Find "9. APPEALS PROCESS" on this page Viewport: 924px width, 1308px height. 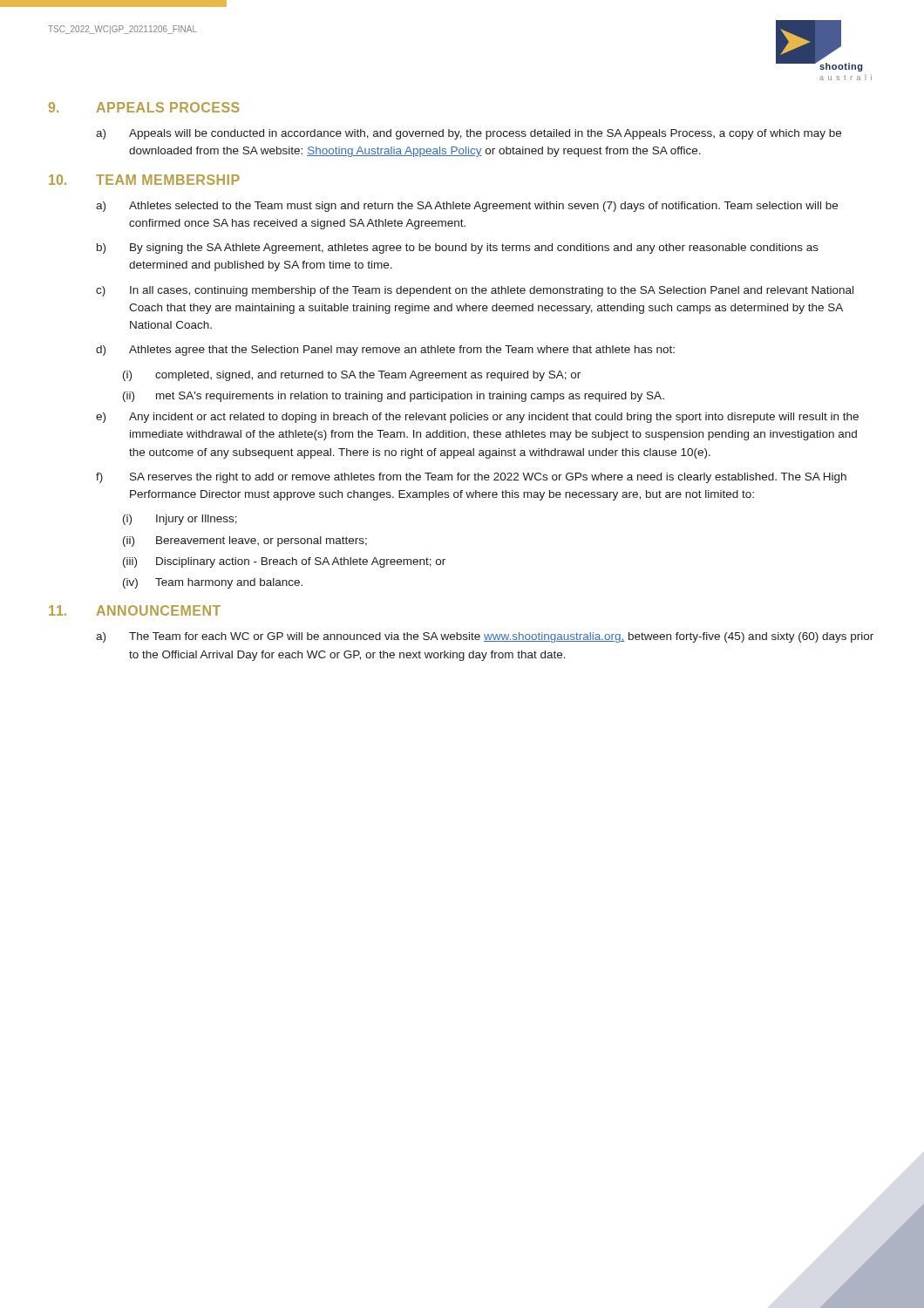pyautogui.click(x=144, y=108)
